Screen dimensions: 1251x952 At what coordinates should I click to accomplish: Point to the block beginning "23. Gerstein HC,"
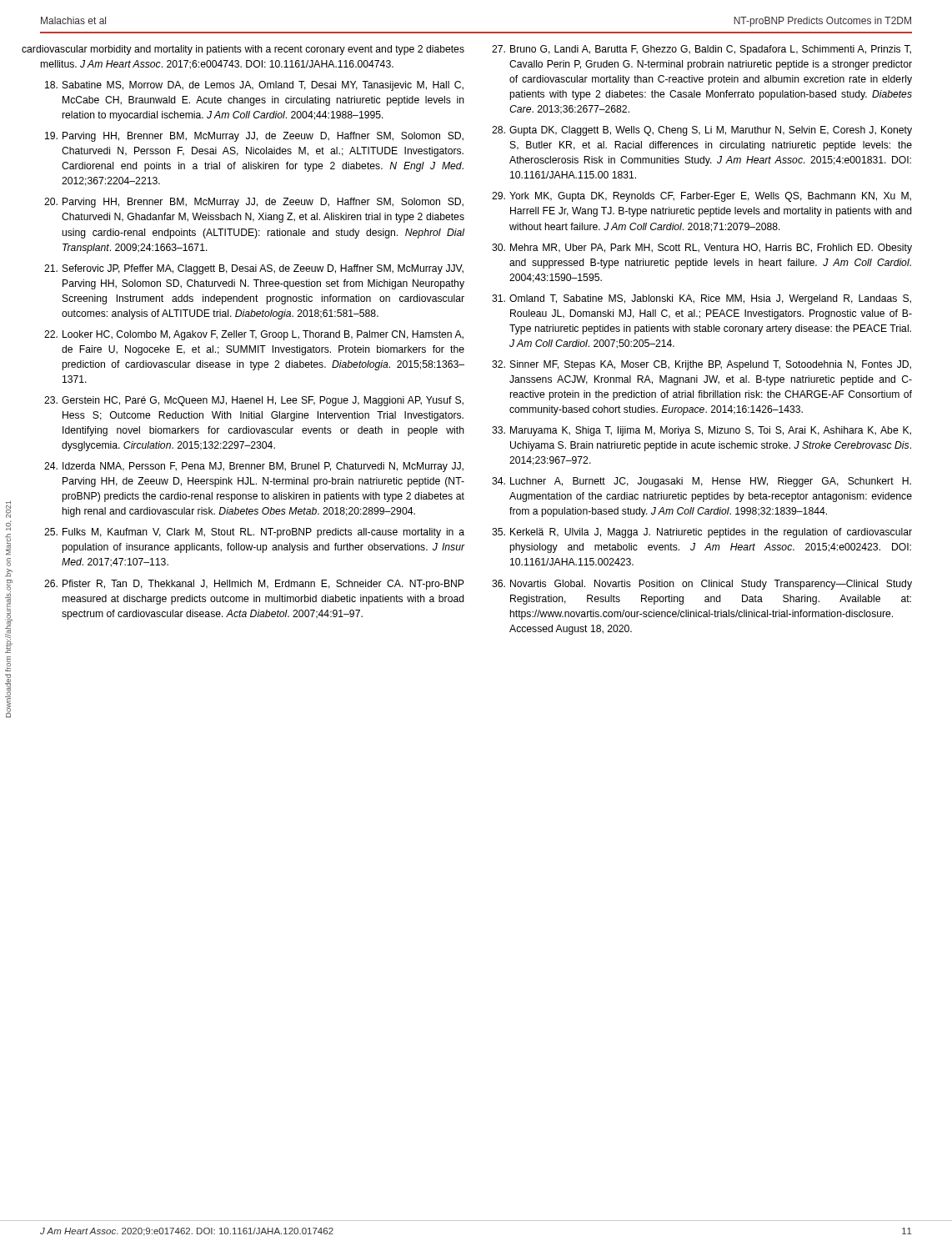pyautogui.click(x=252, y=423)
